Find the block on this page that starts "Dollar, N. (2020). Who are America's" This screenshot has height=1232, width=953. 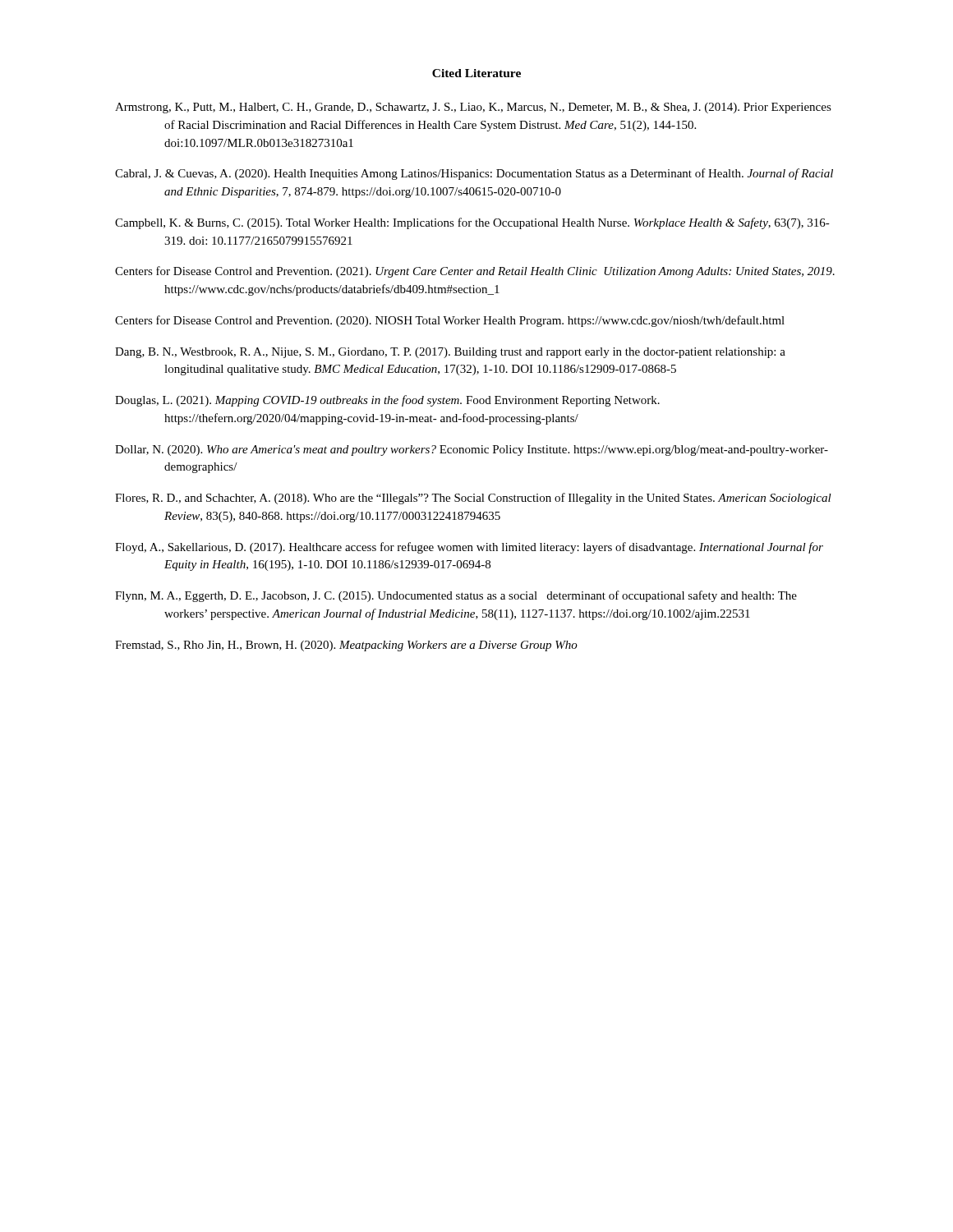(x=472, y=458)
